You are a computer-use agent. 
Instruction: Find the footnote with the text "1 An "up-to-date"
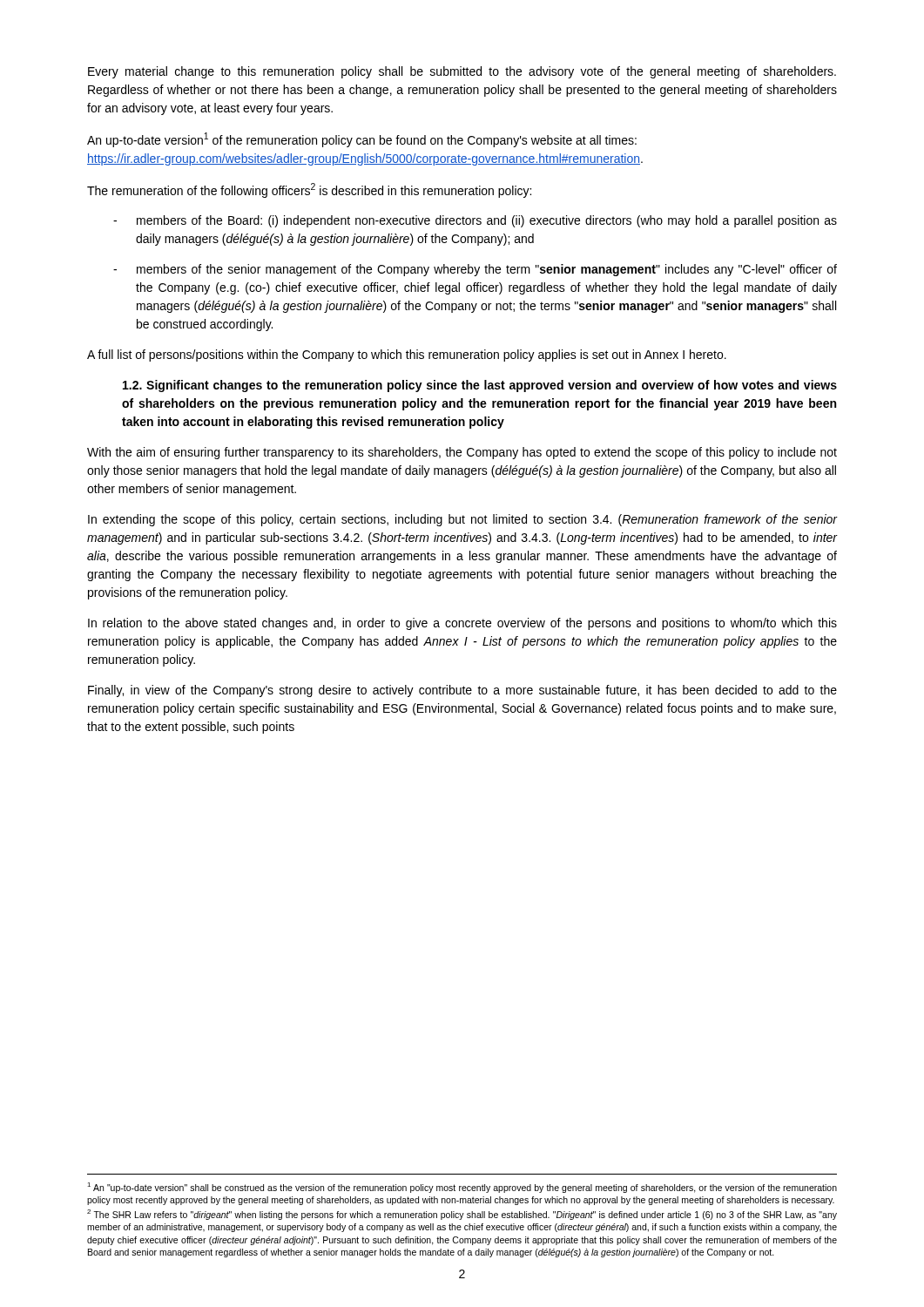point(462,1219)
